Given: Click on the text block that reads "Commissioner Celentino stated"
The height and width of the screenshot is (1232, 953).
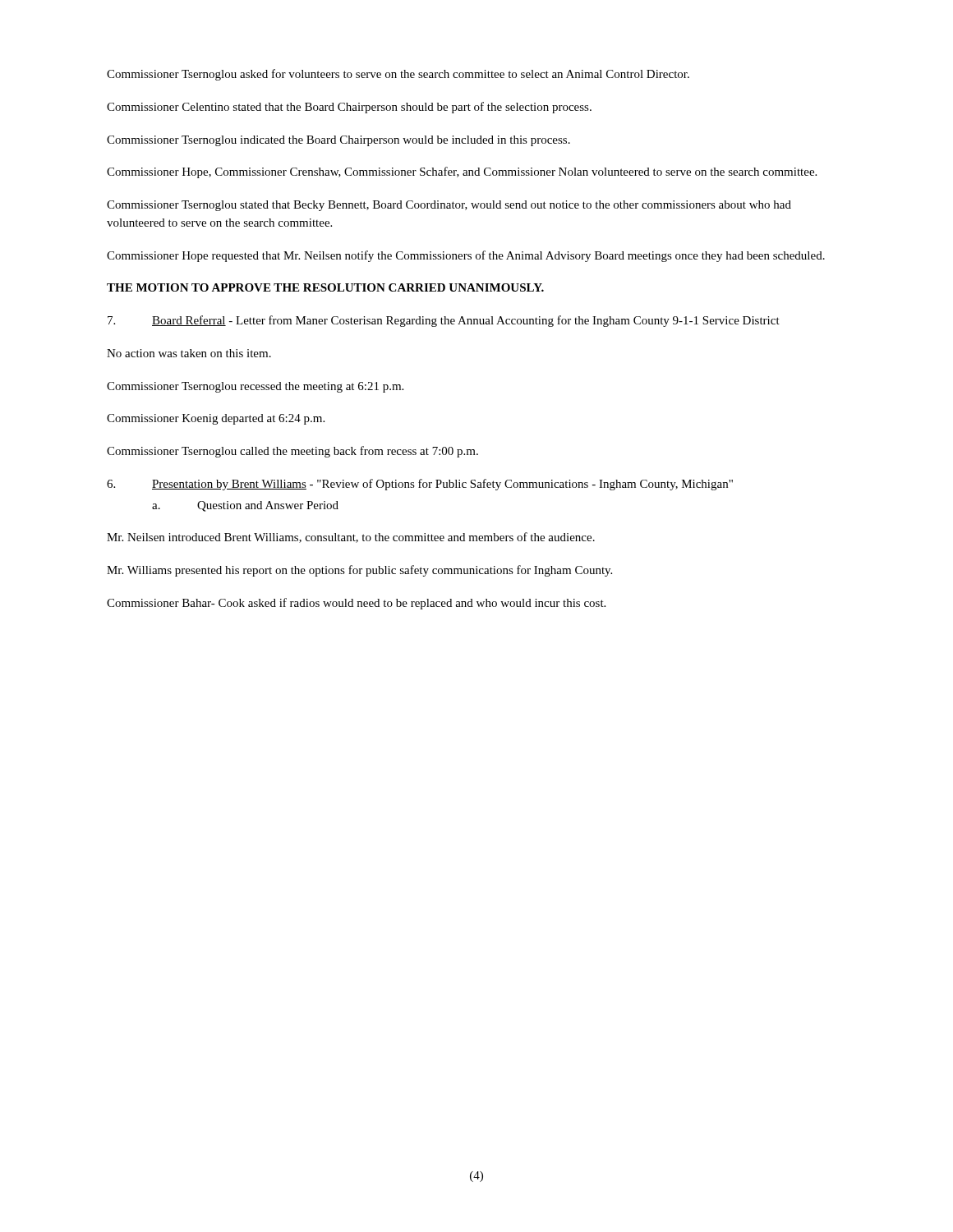Looking at the screenshot, I should click(349, 107).
